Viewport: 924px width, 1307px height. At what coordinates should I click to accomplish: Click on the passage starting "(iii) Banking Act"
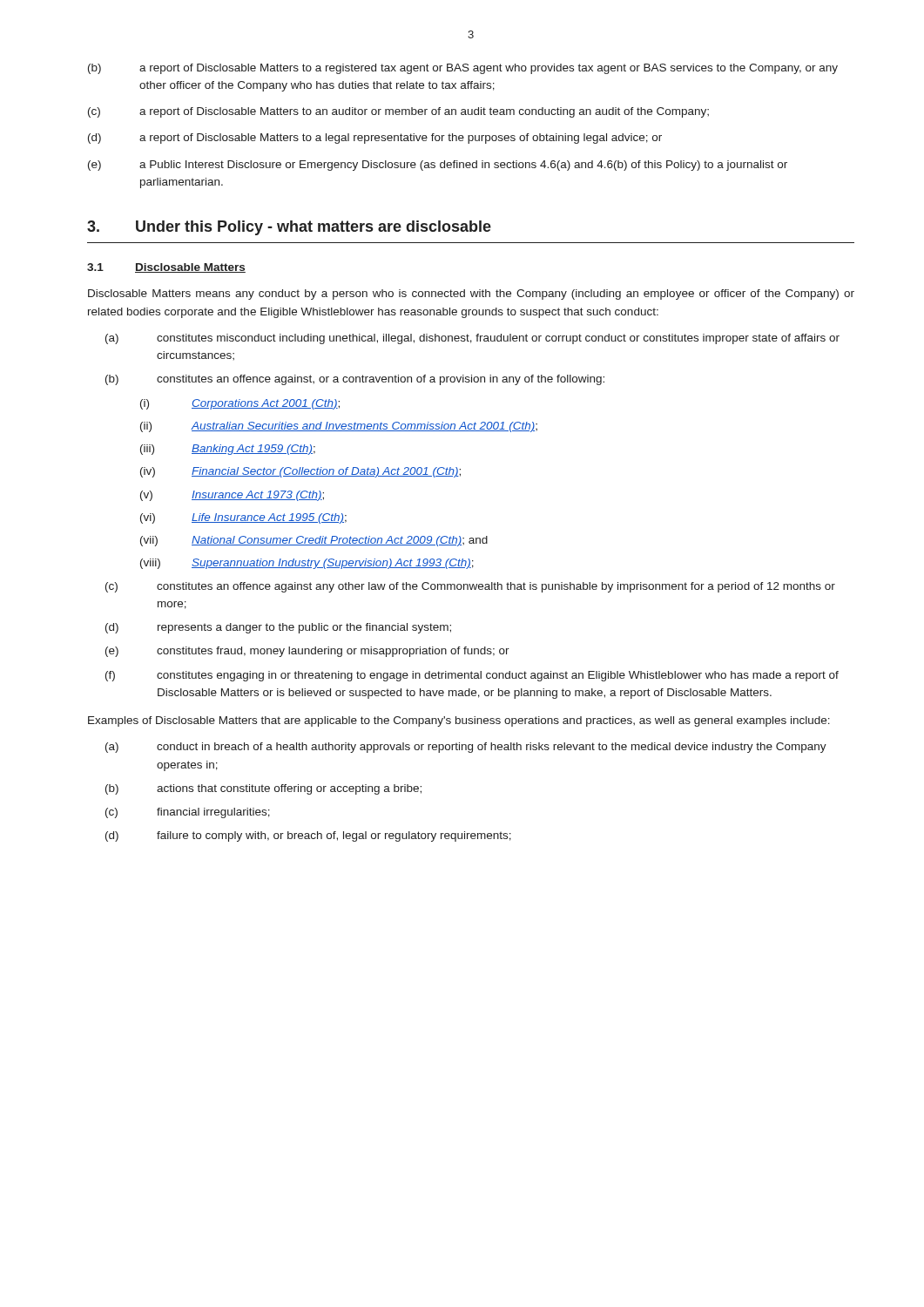(228, 450)
